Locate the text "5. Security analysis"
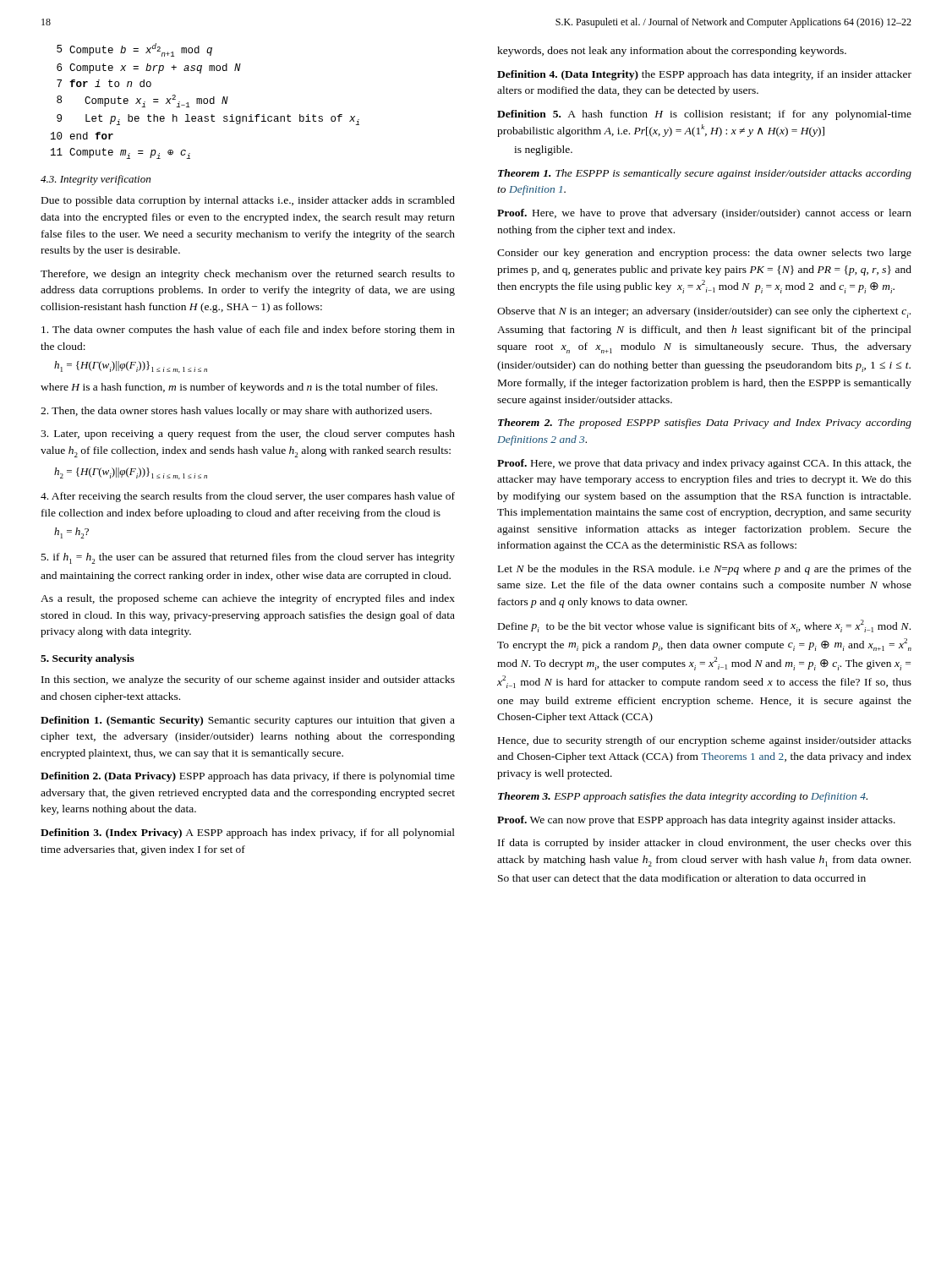Screen dimensions: 1268x952 (x=87, y=658)
